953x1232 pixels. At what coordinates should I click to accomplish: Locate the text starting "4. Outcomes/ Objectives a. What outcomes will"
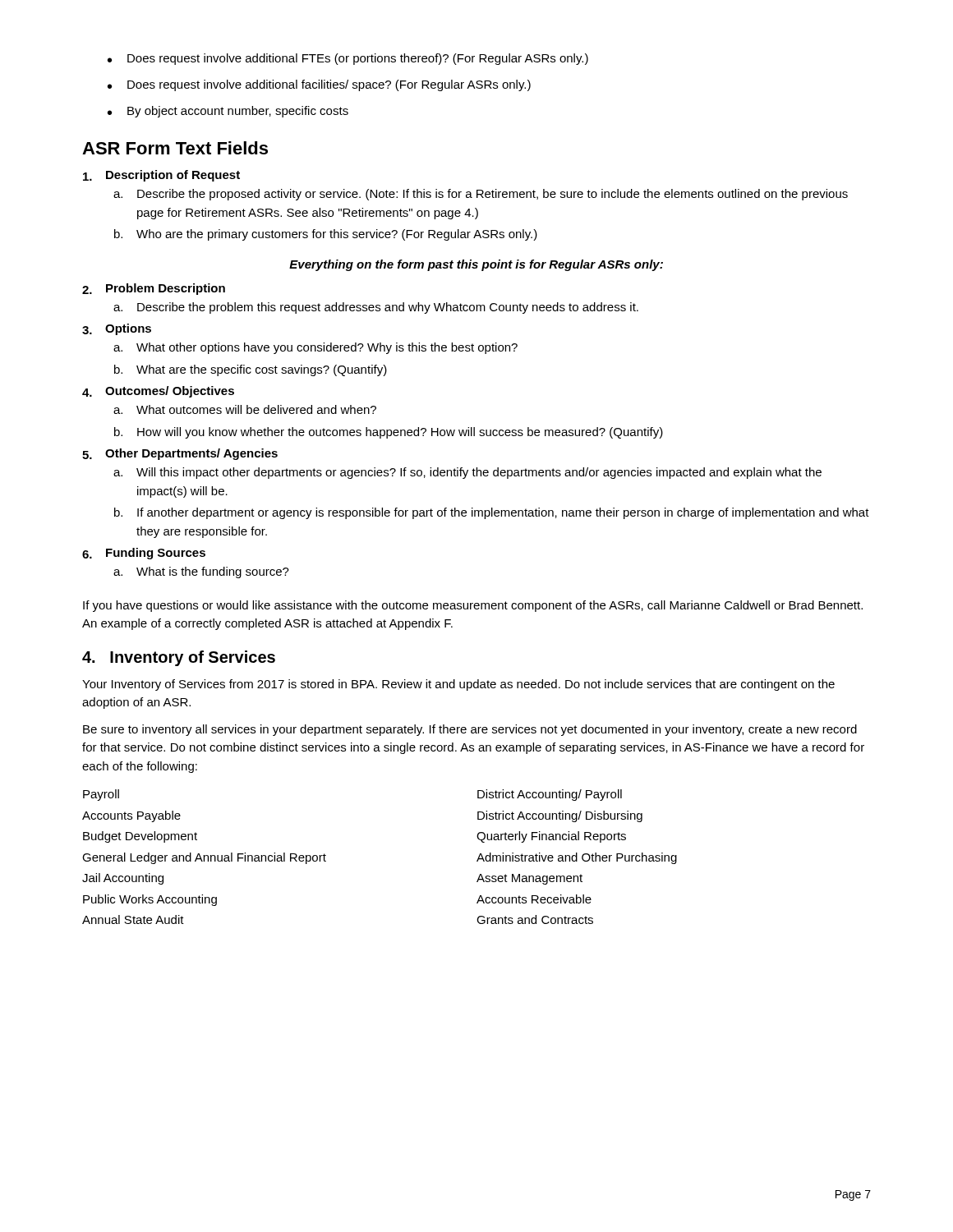point(158,392)
